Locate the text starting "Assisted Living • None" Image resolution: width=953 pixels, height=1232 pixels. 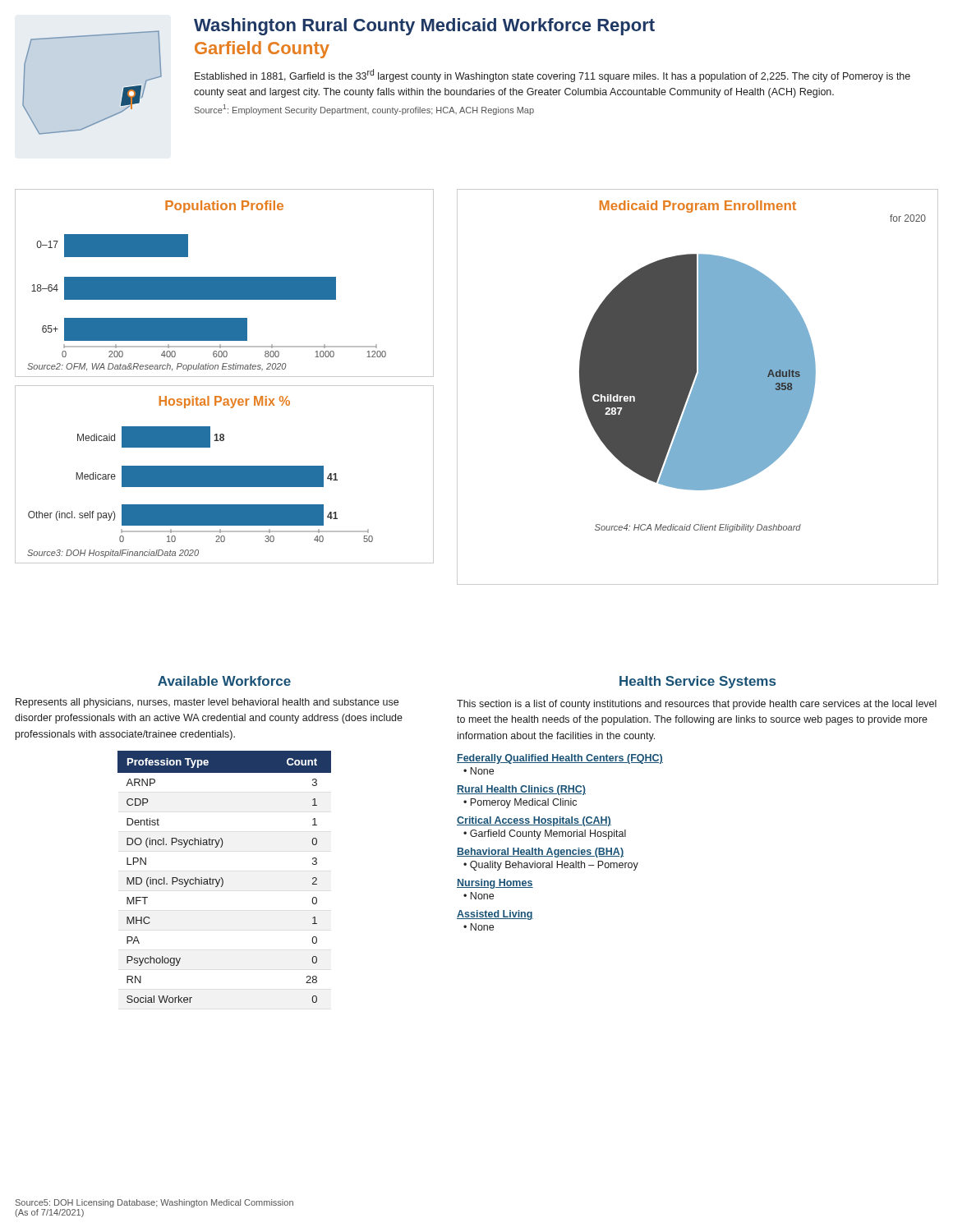pyautogui.click(x=495, y=915)
